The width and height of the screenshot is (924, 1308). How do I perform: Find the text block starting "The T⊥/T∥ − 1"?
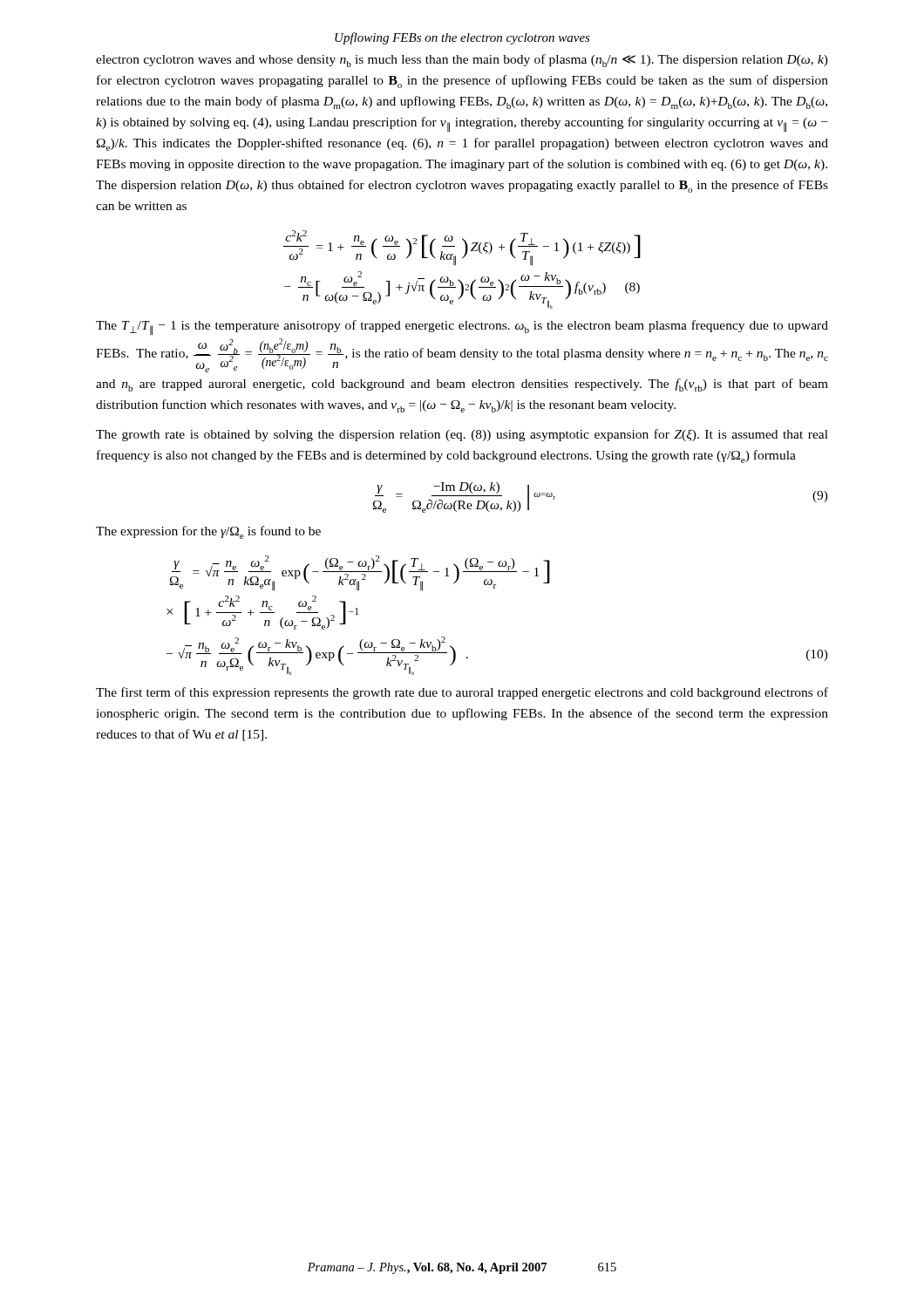click(462, 365)
